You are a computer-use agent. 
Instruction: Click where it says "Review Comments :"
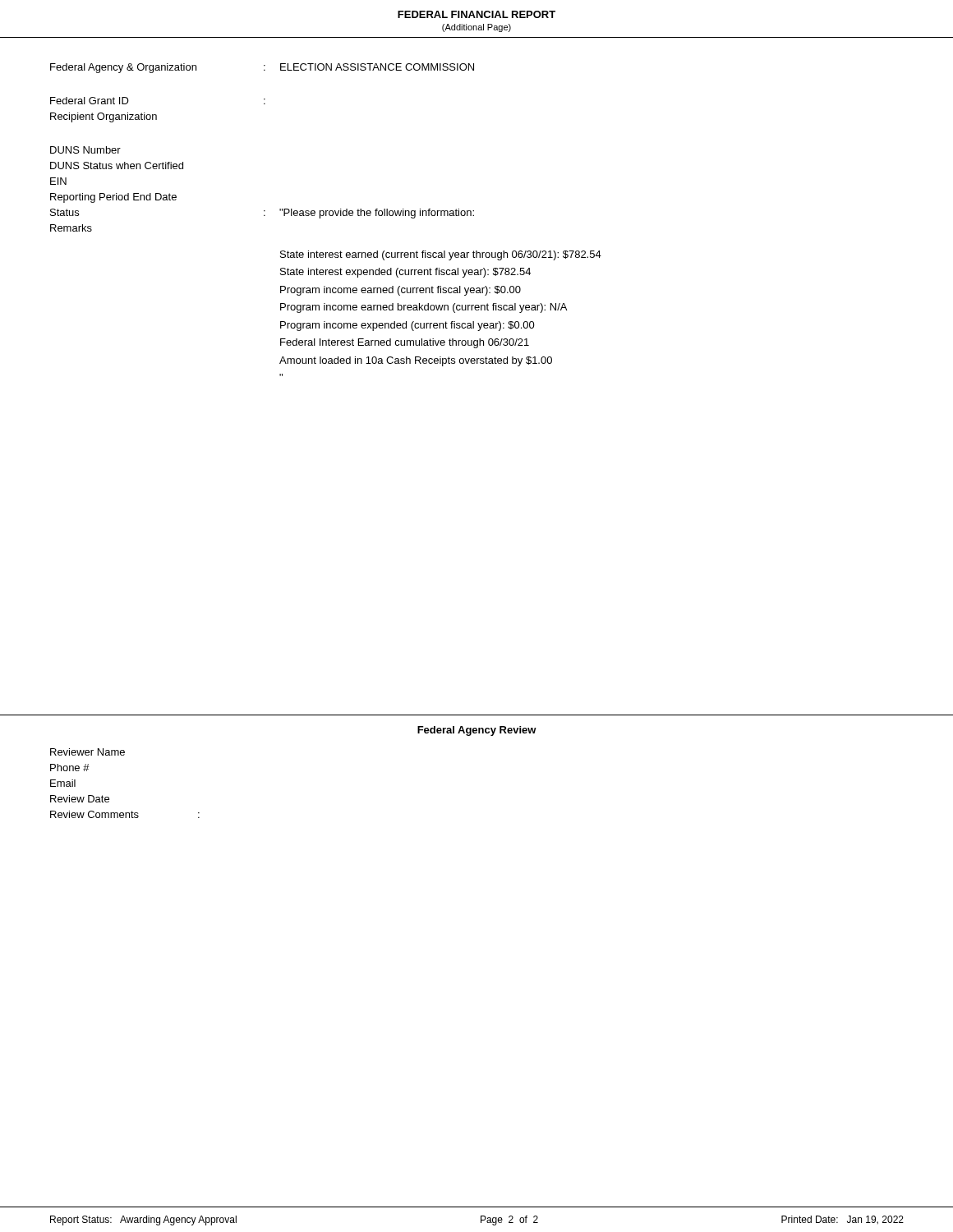(x=130, y=814)
